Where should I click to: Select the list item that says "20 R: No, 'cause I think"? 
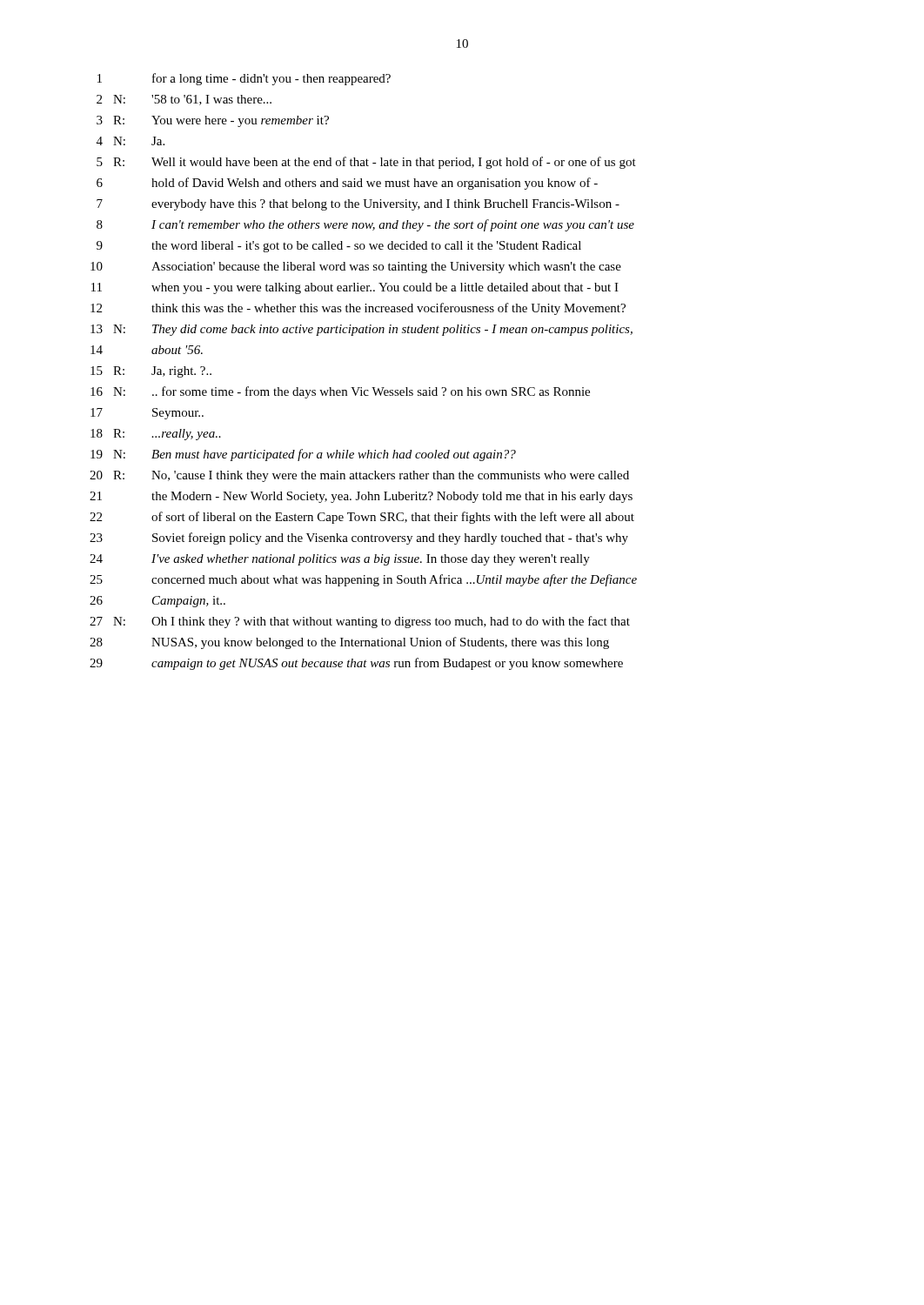click(462, 476)
